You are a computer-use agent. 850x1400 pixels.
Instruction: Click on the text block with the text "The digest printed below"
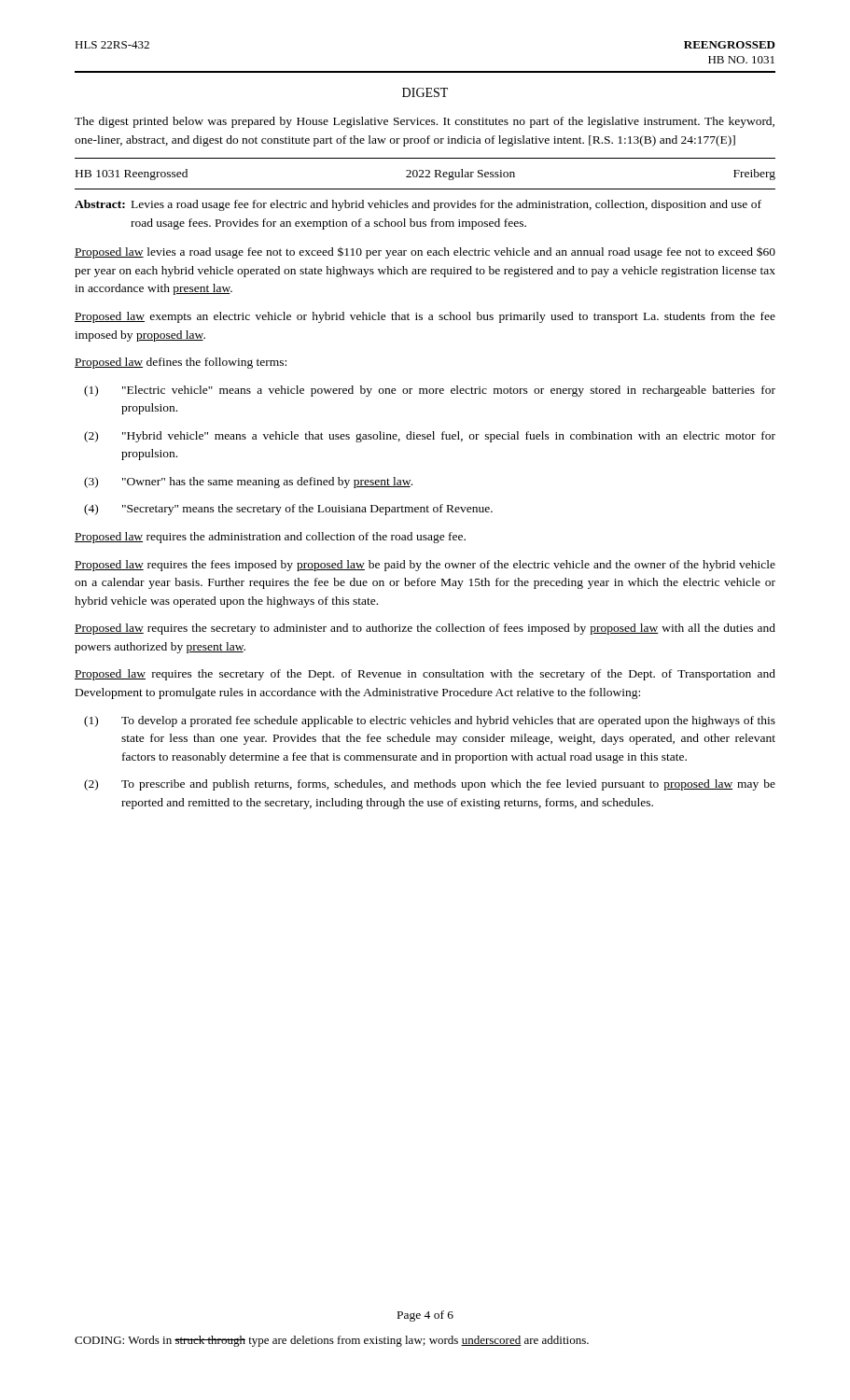coord(425,130)
